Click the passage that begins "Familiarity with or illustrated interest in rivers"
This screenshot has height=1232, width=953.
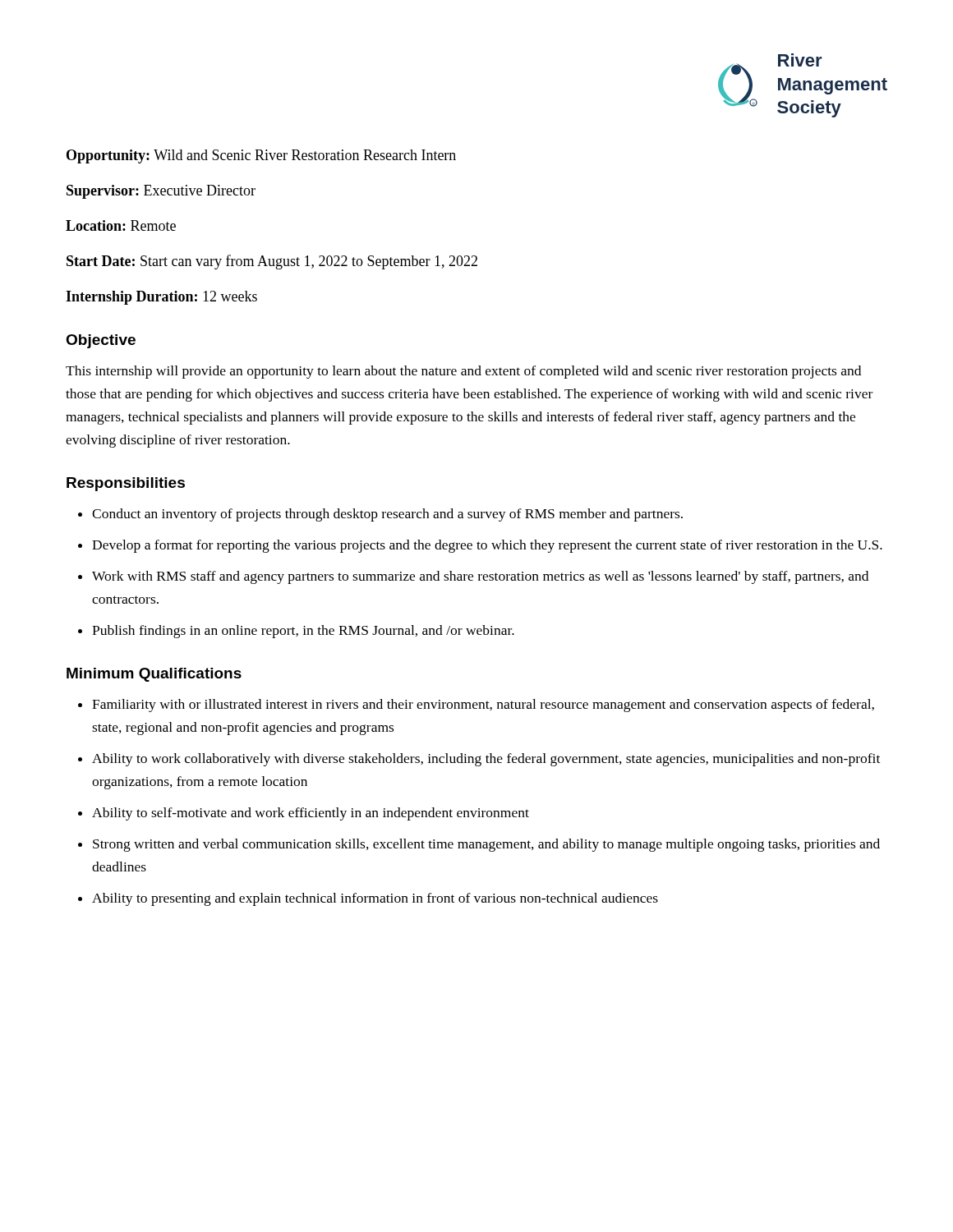(x=484, y=715)
